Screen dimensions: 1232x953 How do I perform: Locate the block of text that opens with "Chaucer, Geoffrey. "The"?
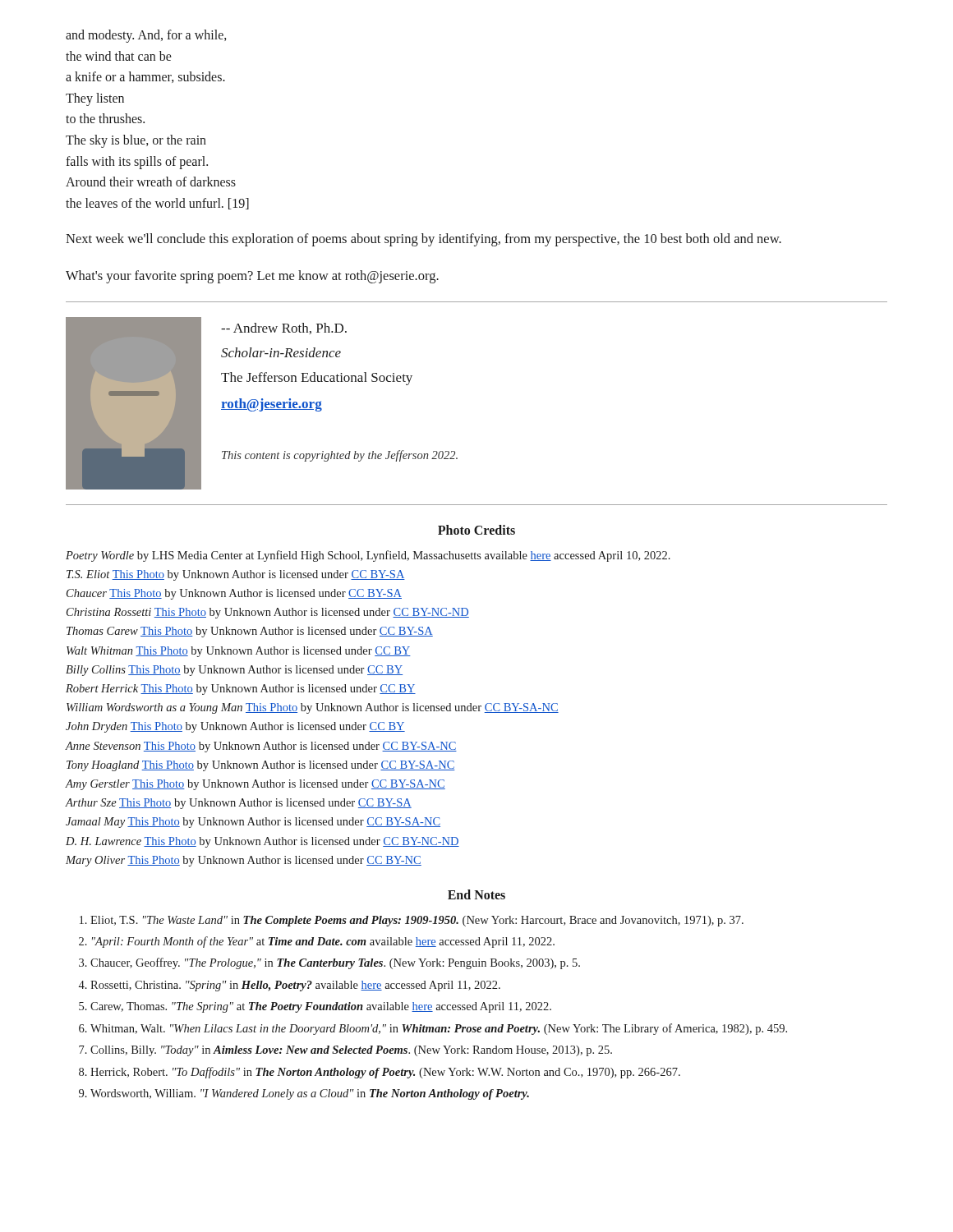tap(489, 963)
